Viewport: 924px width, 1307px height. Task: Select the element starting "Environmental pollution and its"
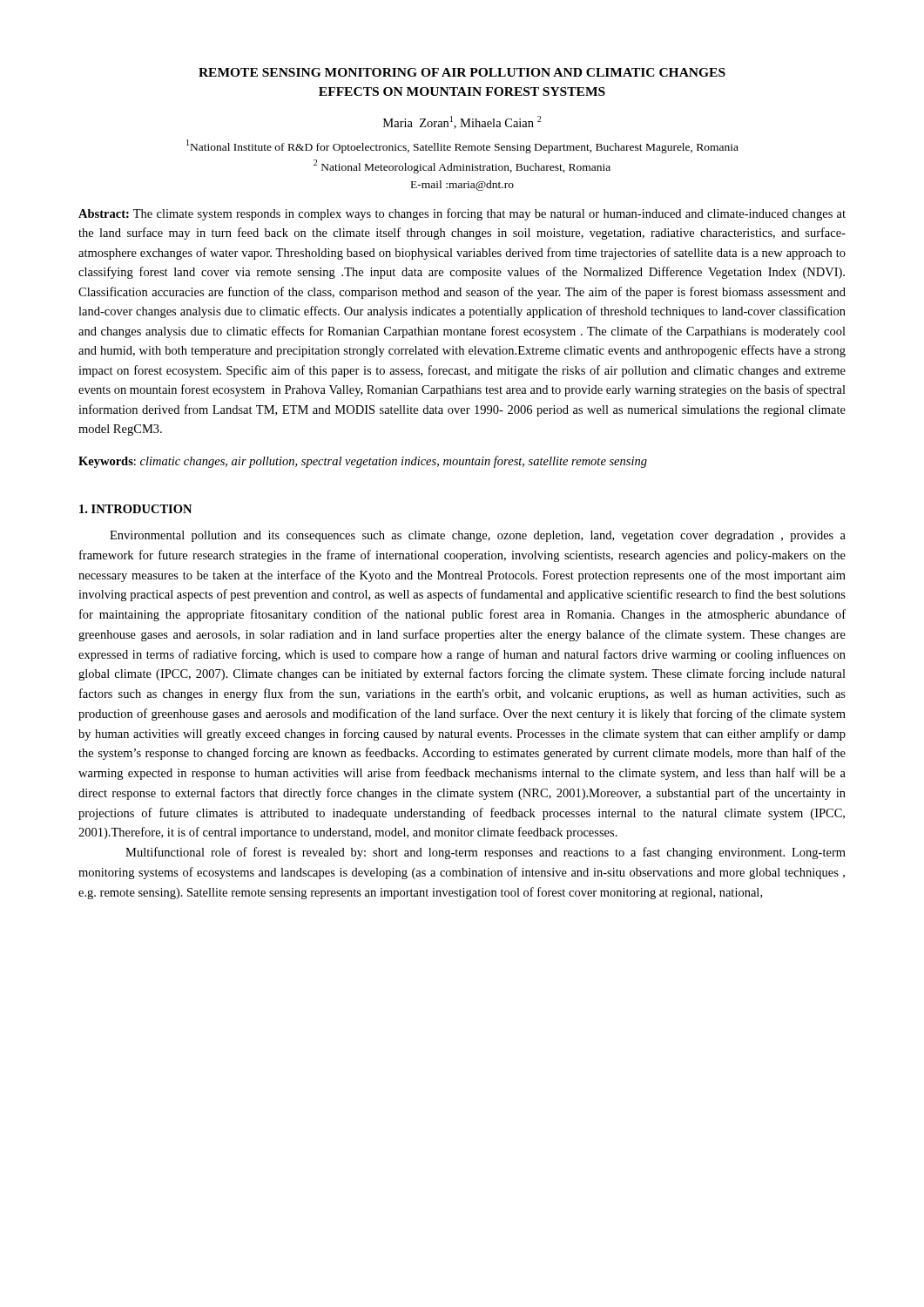tap(462, 714)
